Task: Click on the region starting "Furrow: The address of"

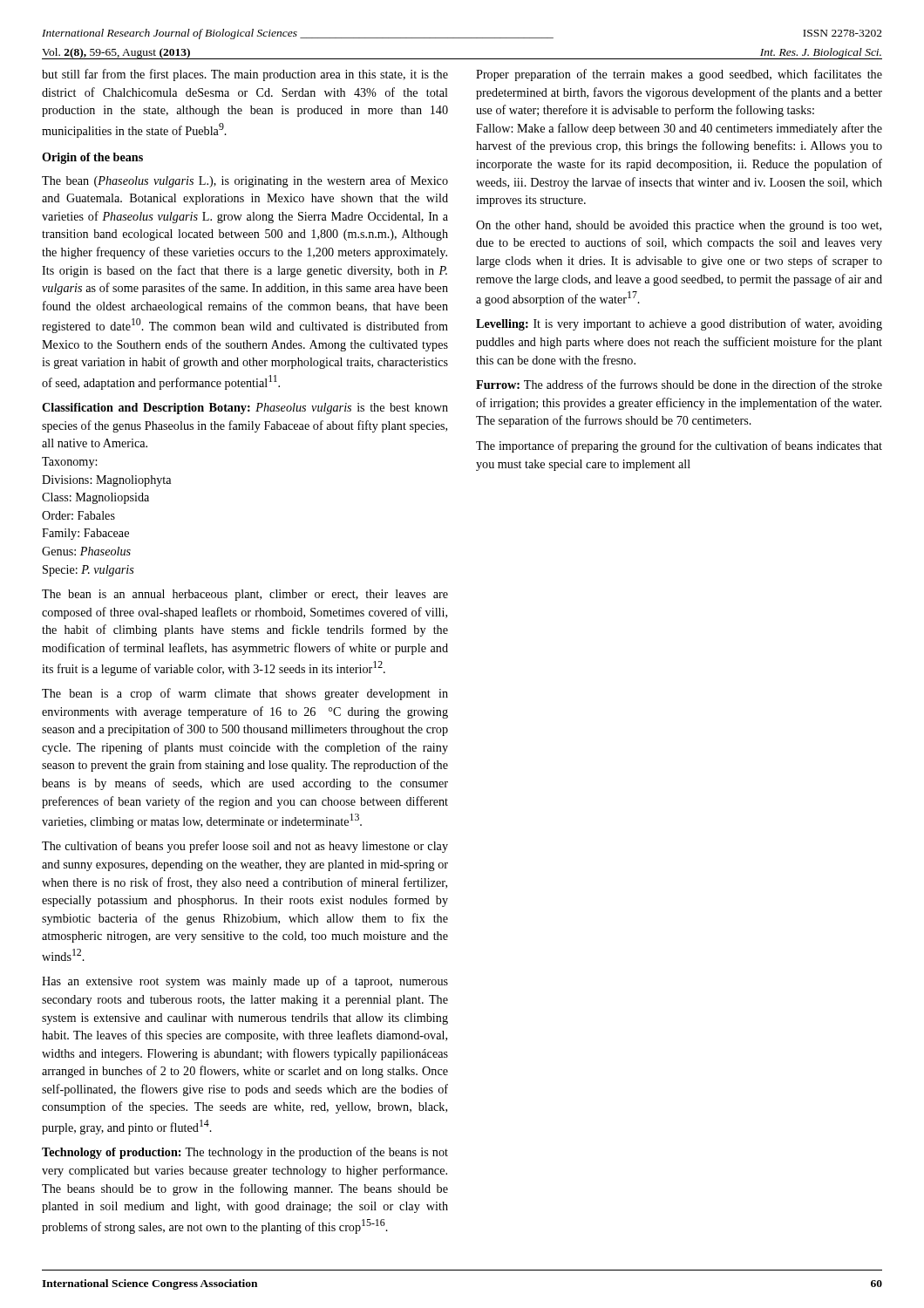Action: tap(679, 403)
